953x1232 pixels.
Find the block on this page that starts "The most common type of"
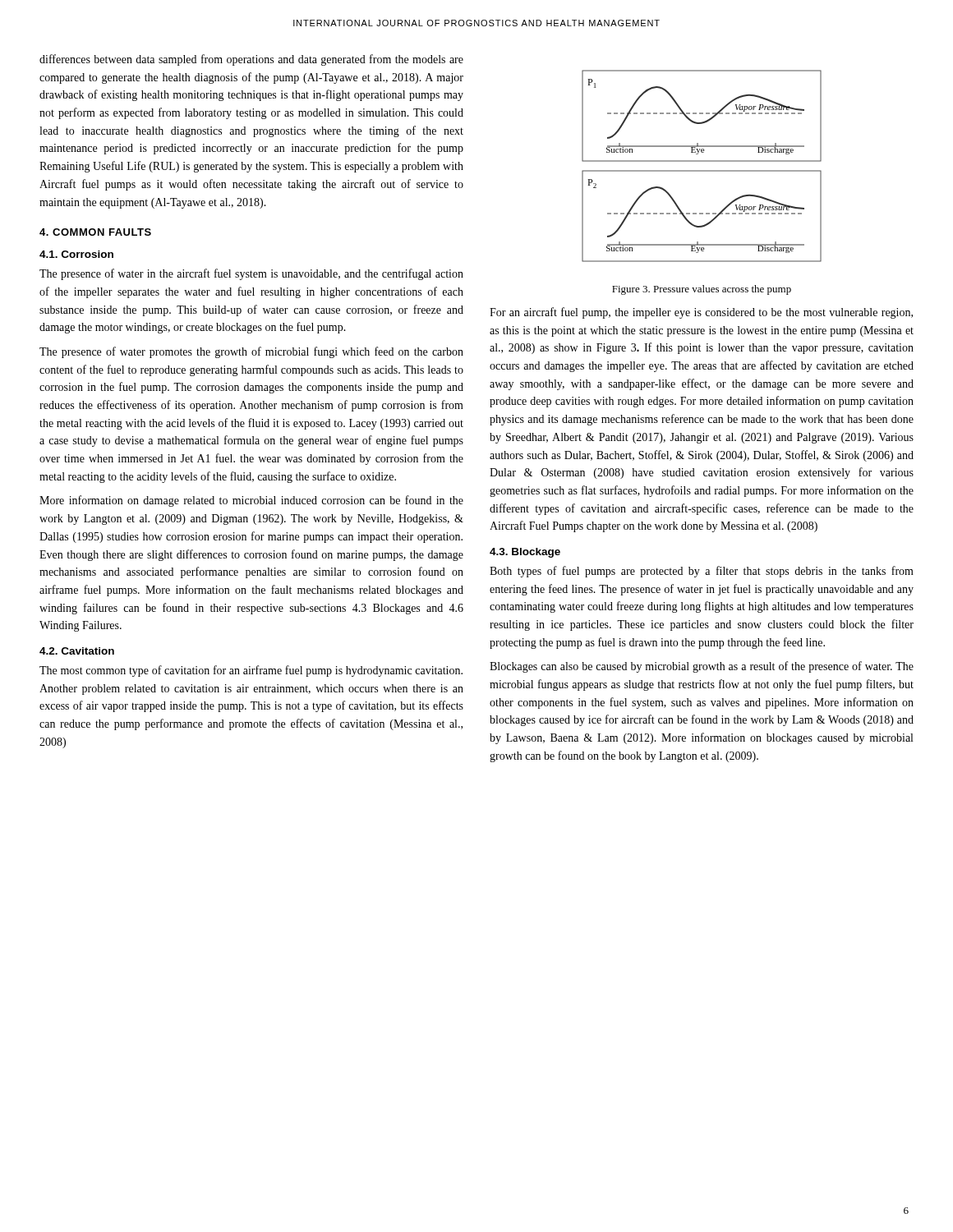click(x=251, y=706)
